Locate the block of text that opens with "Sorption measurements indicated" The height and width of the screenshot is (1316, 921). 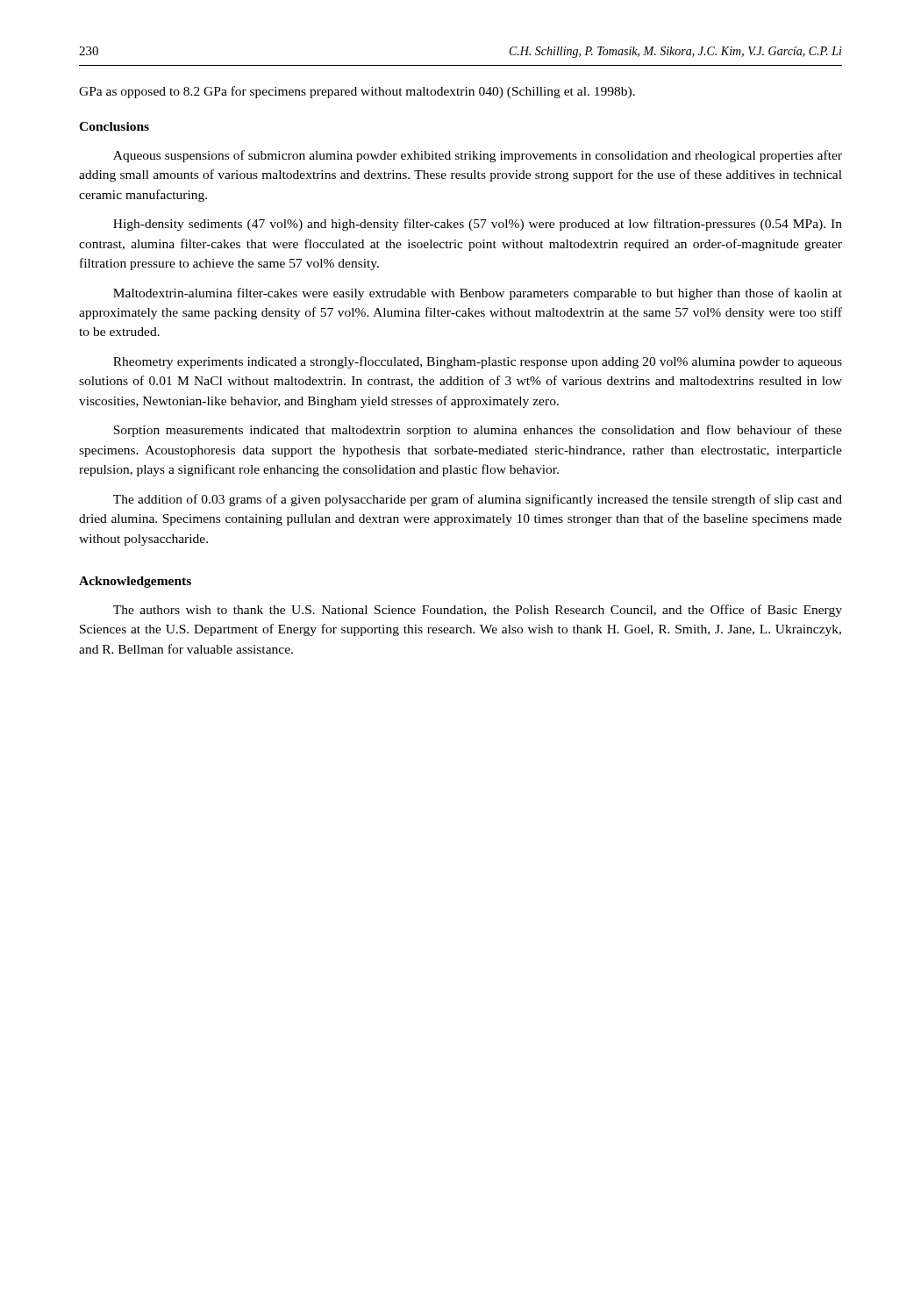pyautogui.click(x=460, y=449)
